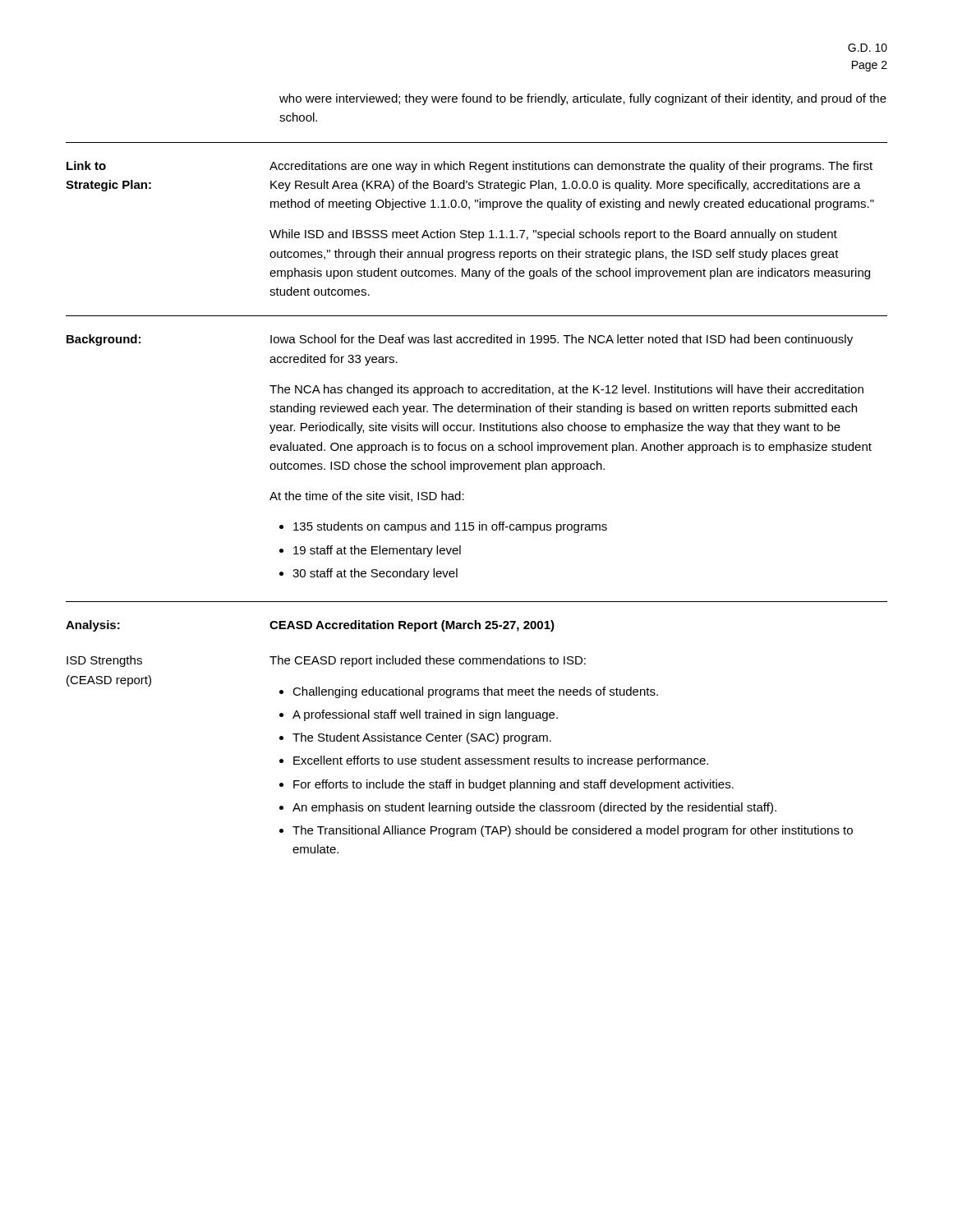Point to the text block starting "30 staff at the Secondary level"
The height and width of the screenshot is (1232, 953).
(x=375, y=573)
